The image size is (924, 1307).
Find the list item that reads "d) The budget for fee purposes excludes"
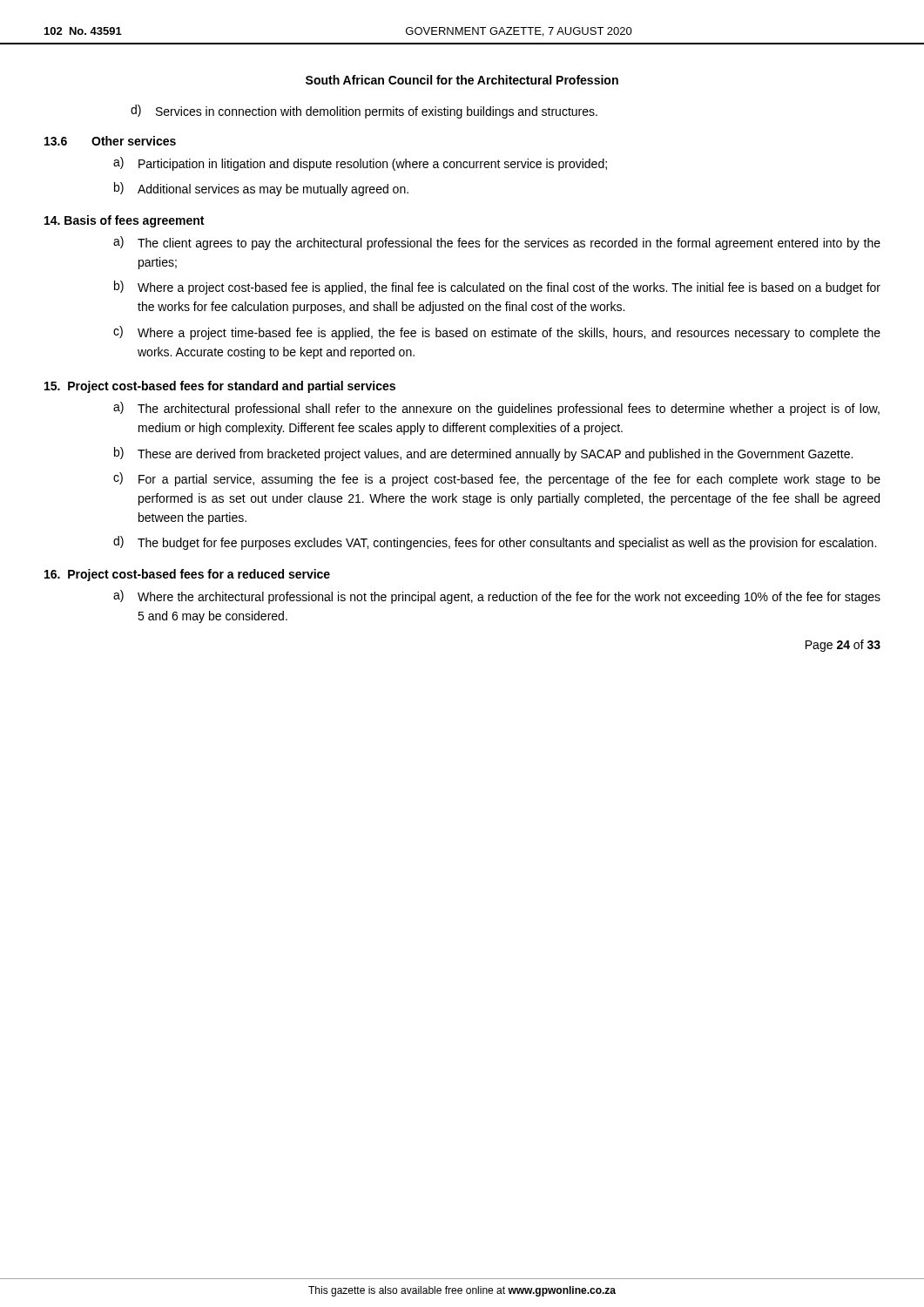[x=497, y=544]
